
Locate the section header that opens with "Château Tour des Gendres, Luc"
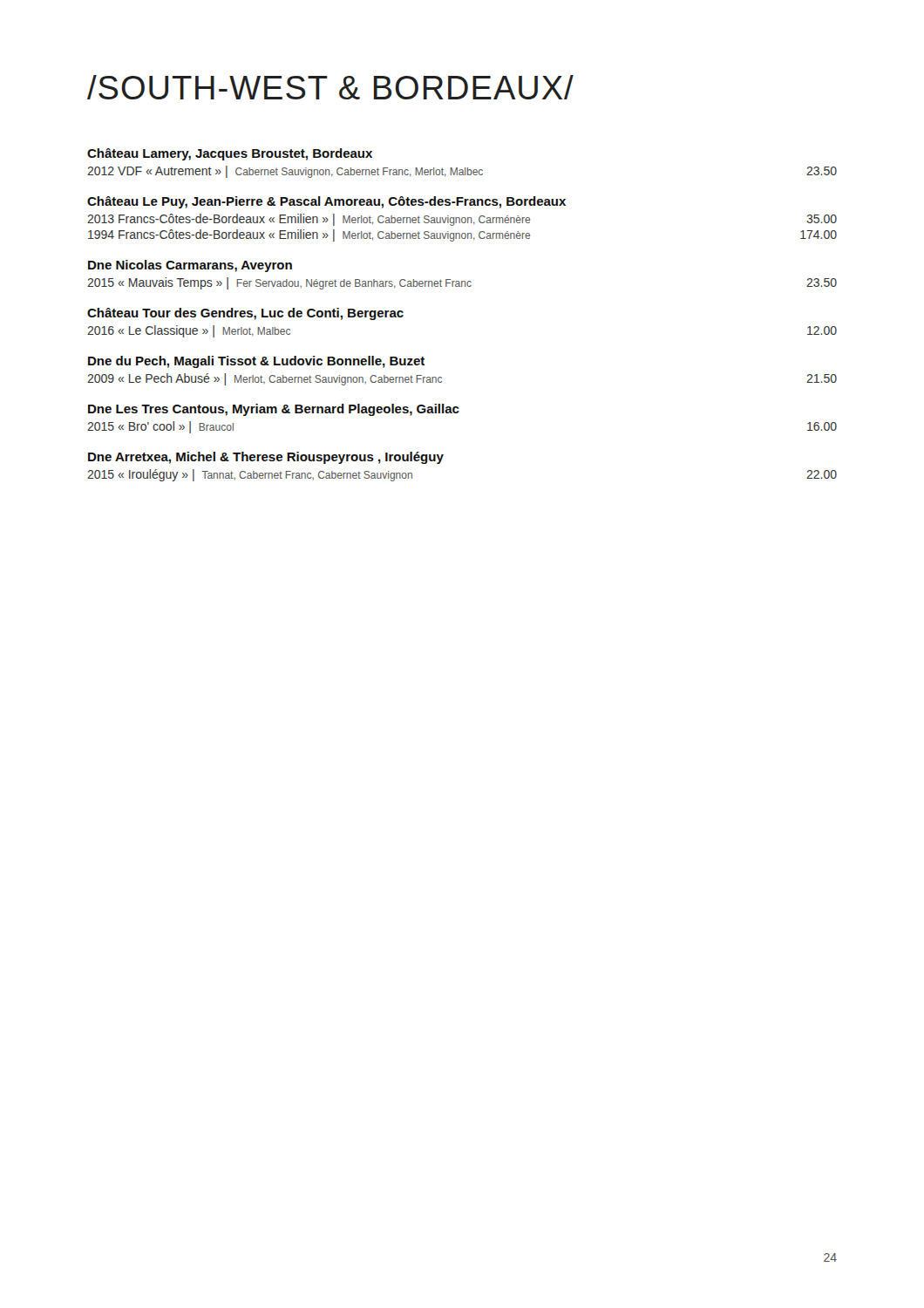tap(245, 313)
